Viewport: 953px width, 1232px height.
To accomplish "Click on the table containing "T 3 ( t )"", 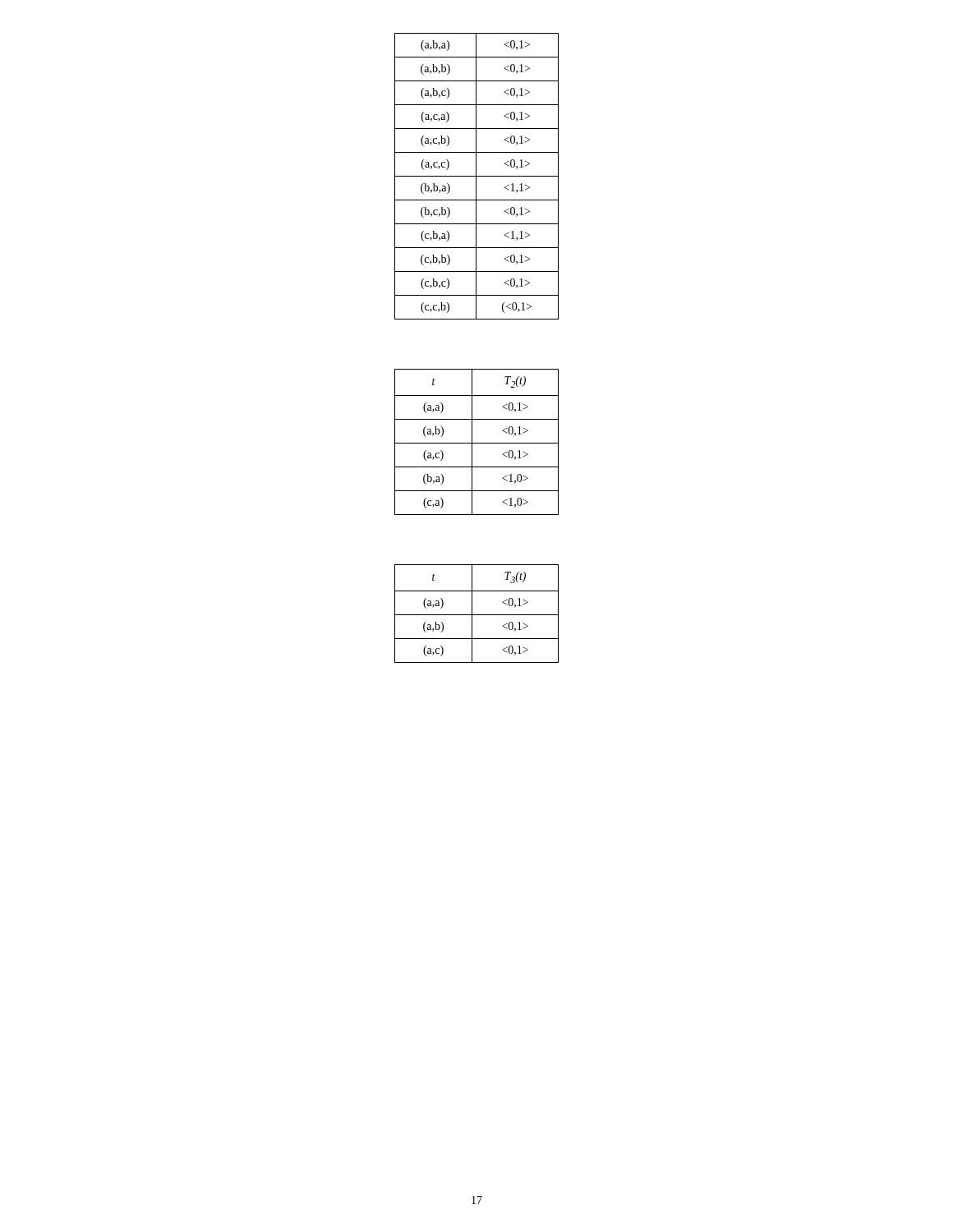I will pyautogui.click(x=476, y=626).
